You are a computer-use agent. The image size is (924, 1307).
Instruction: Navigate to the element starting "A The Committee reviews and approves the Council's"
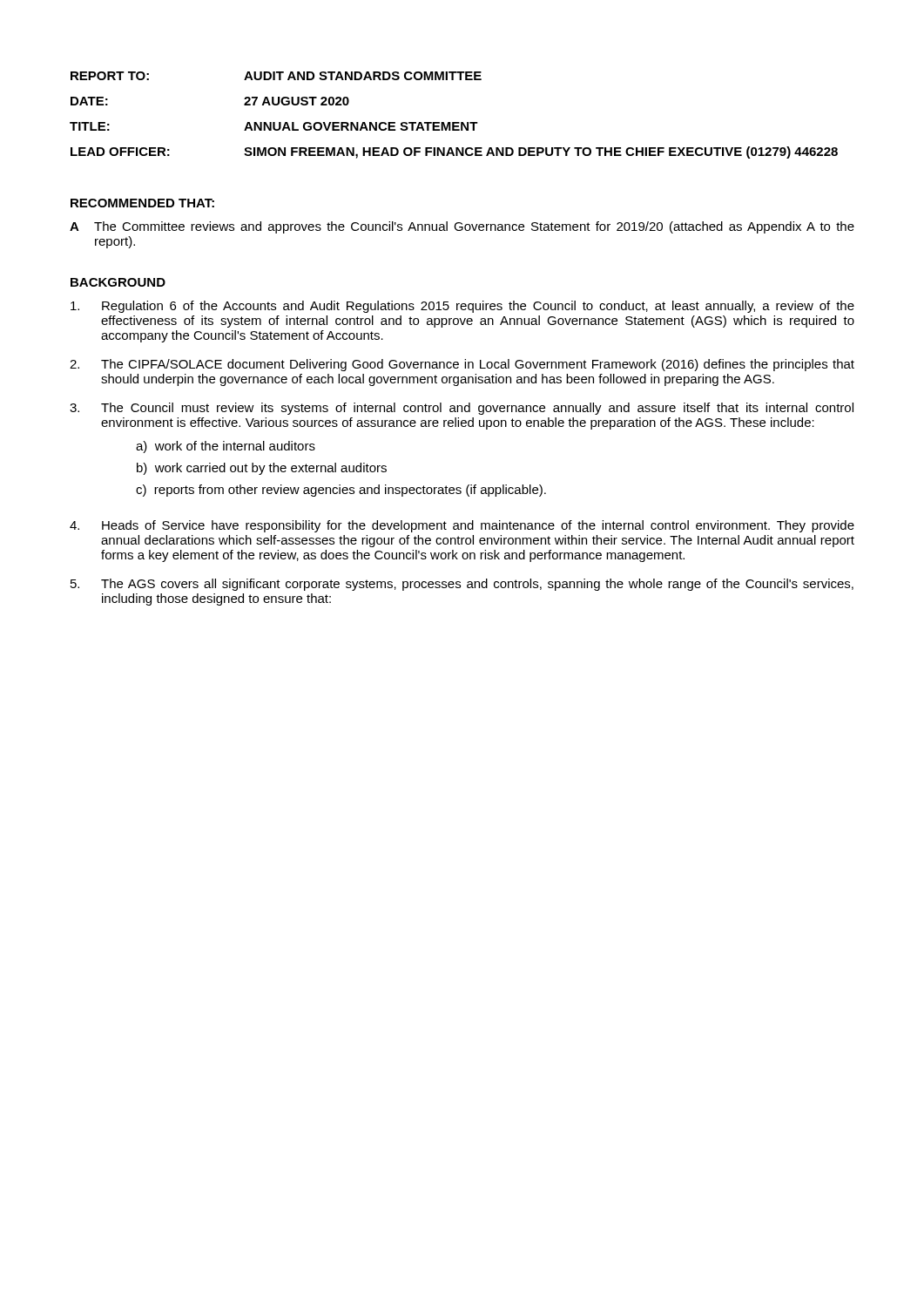tap(462, 233)
